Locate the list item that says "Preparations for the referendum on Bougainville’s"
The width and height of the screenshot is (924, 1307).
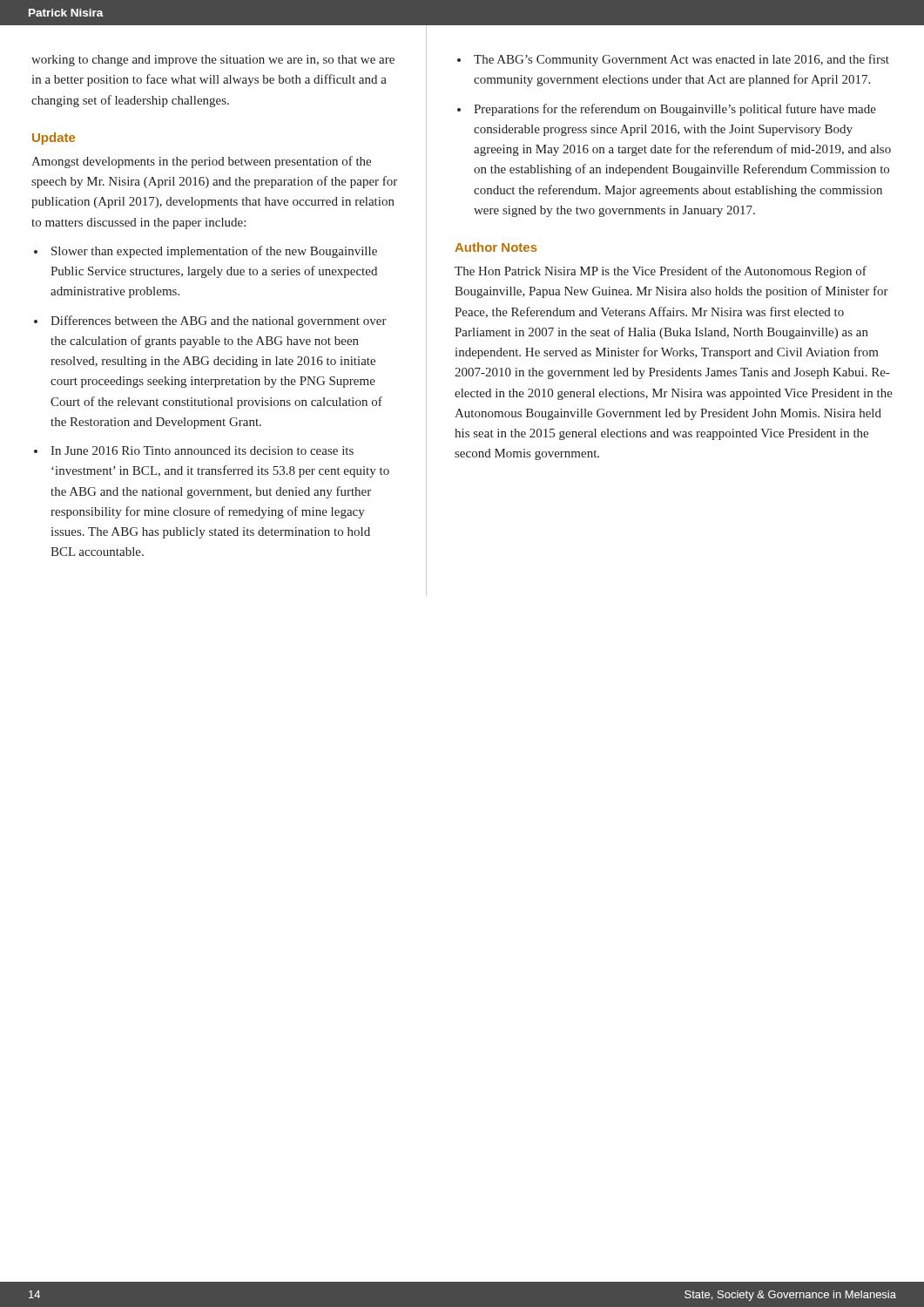pos(682,159)
